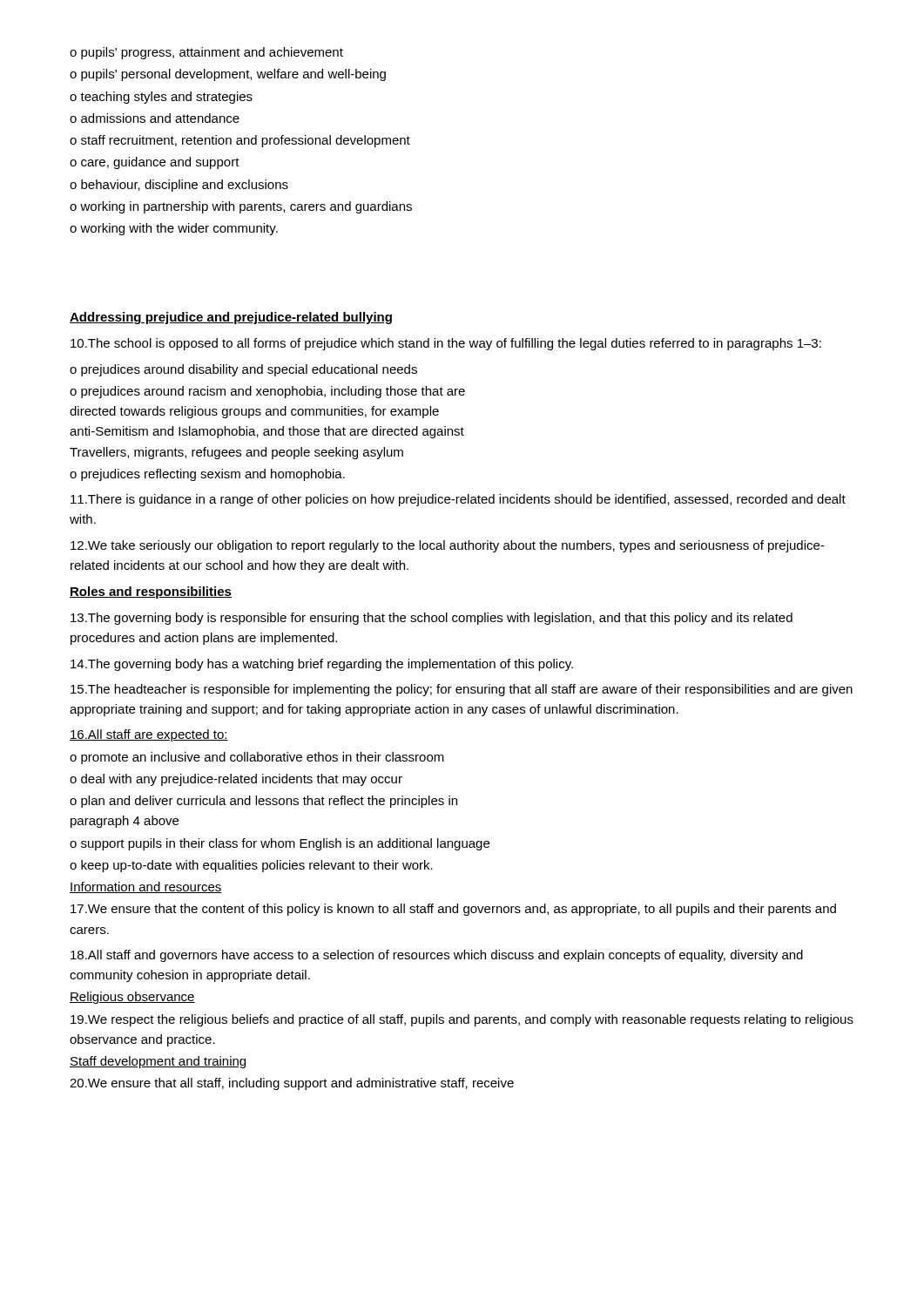
Task: Navigate to the passage starting "o working in partnership with parents, carers"
Action: (x=241, y=207)
